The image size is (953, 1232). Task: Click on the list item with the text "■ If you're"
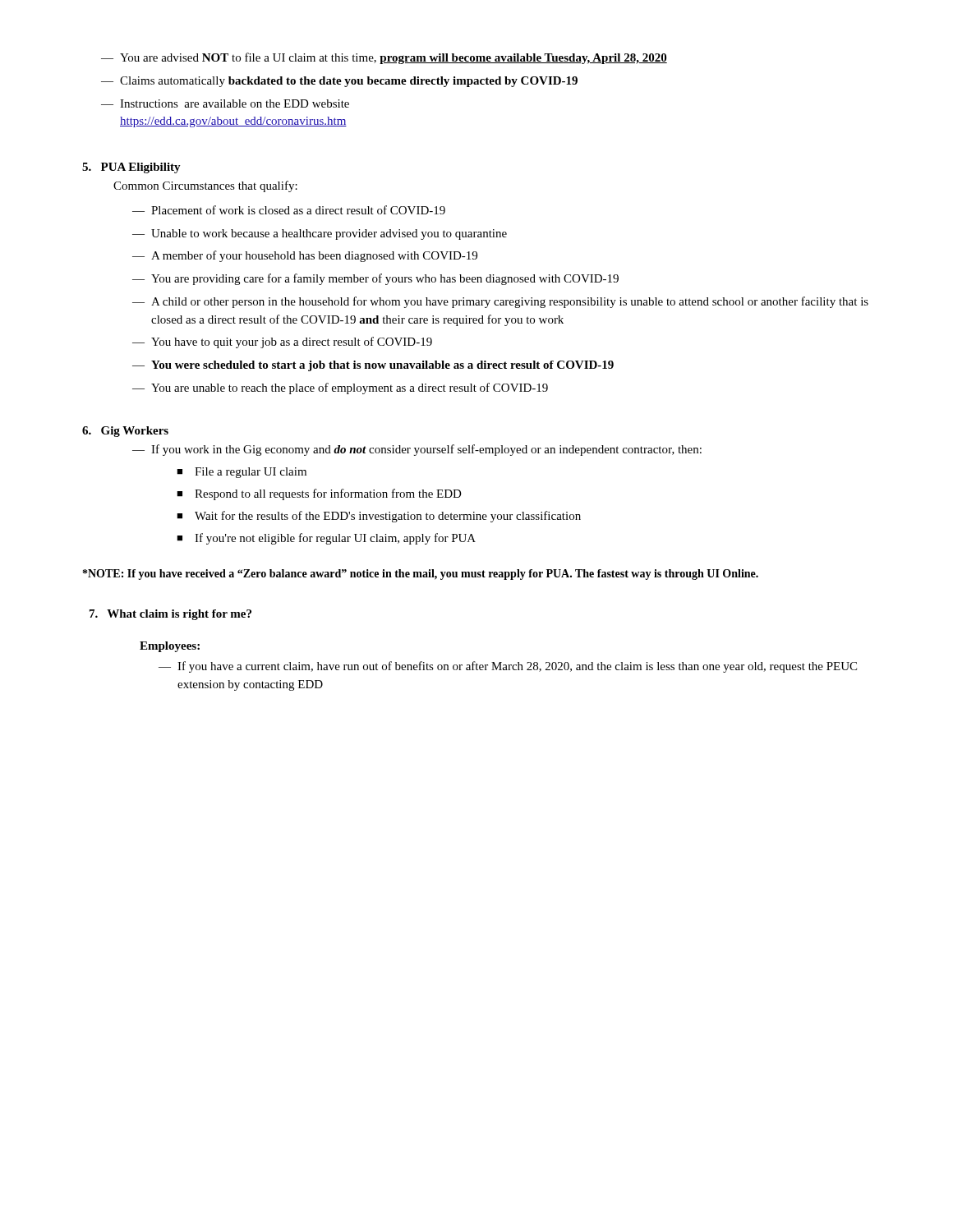326,539
